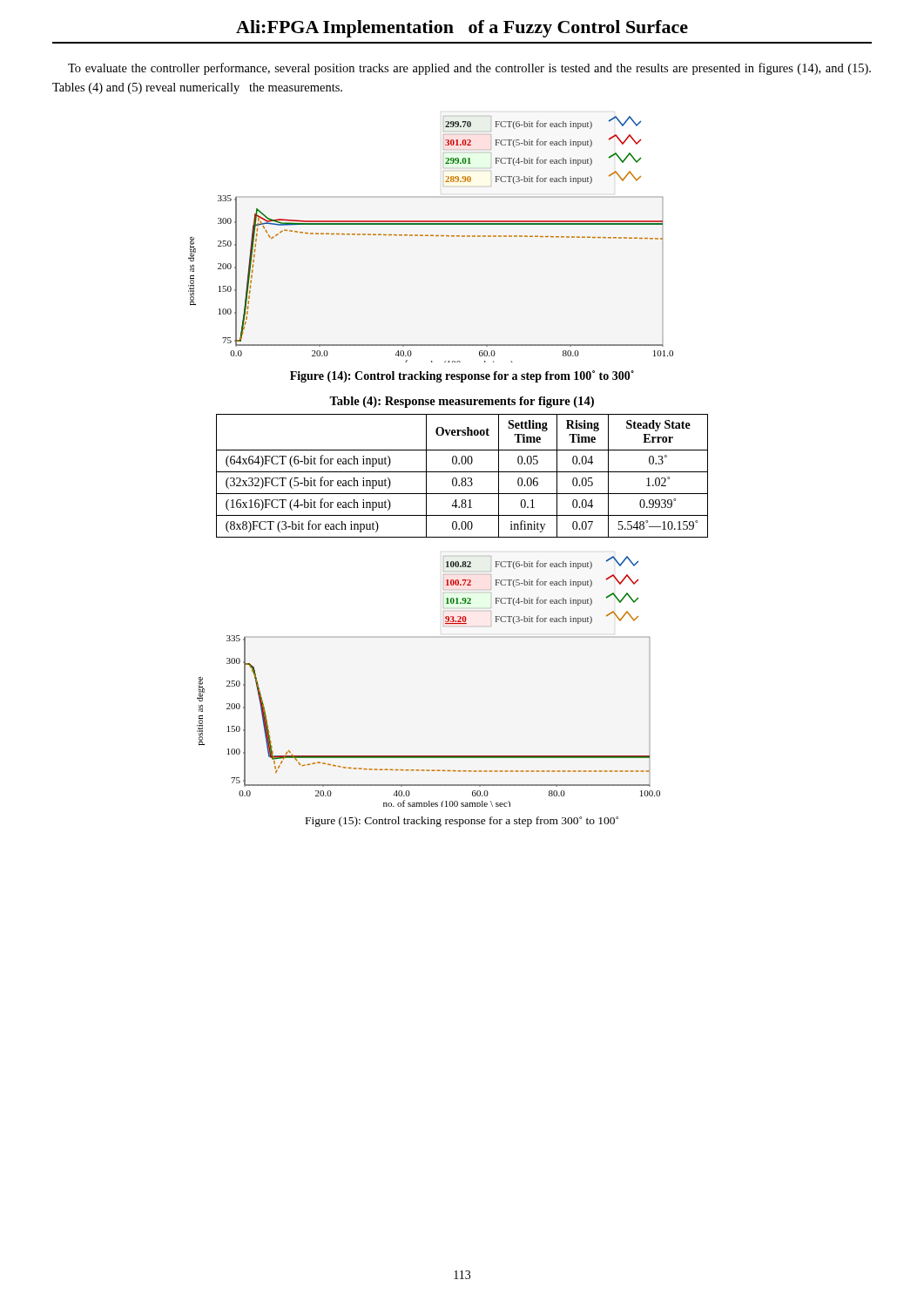Find the caption on this page that starts "Figure (15): Control tracking"
Screen dimensions: 1307x924
(x=462, y=820)
